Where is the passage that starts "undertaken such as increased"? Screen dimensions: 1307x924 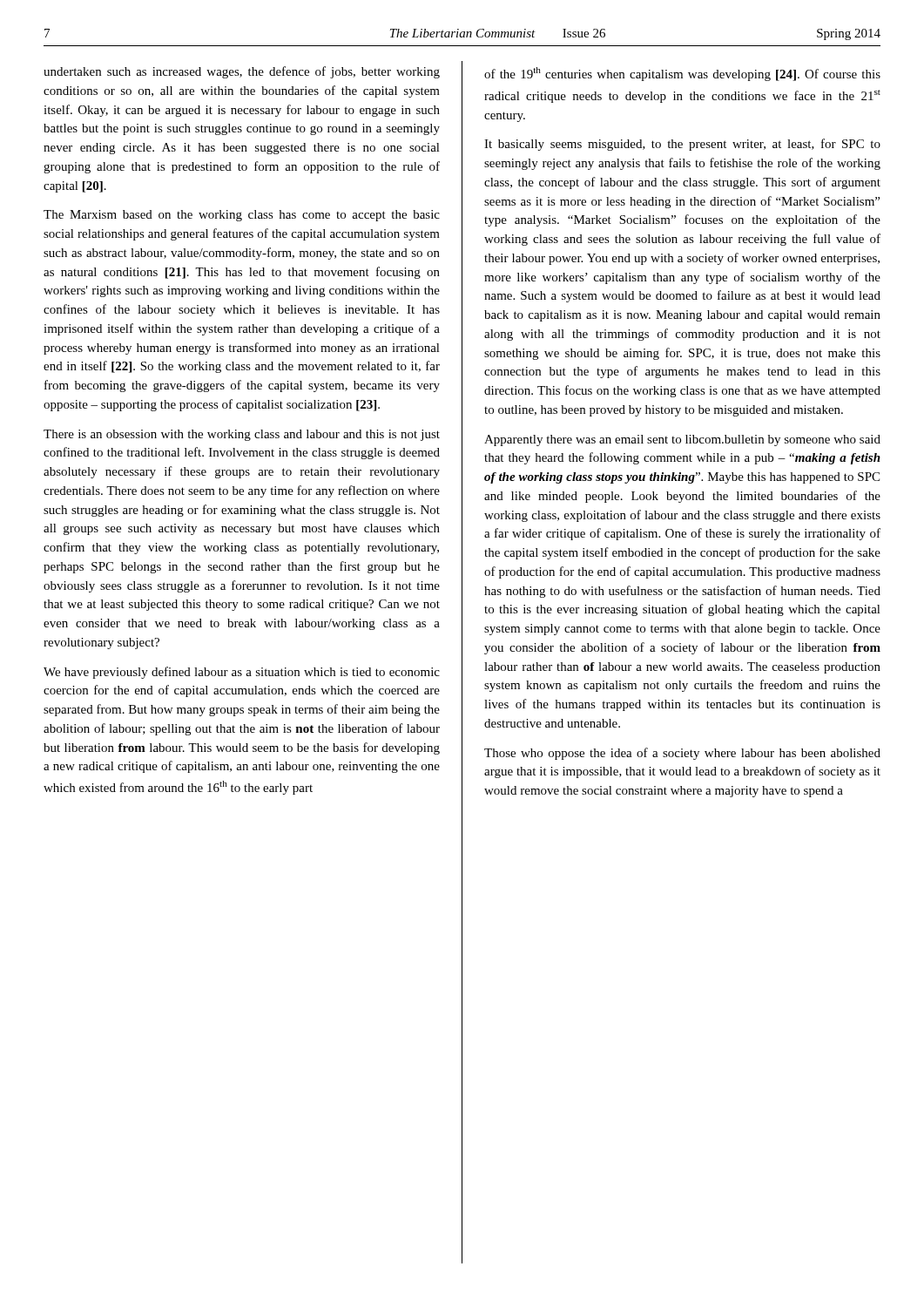click(242, 129)
